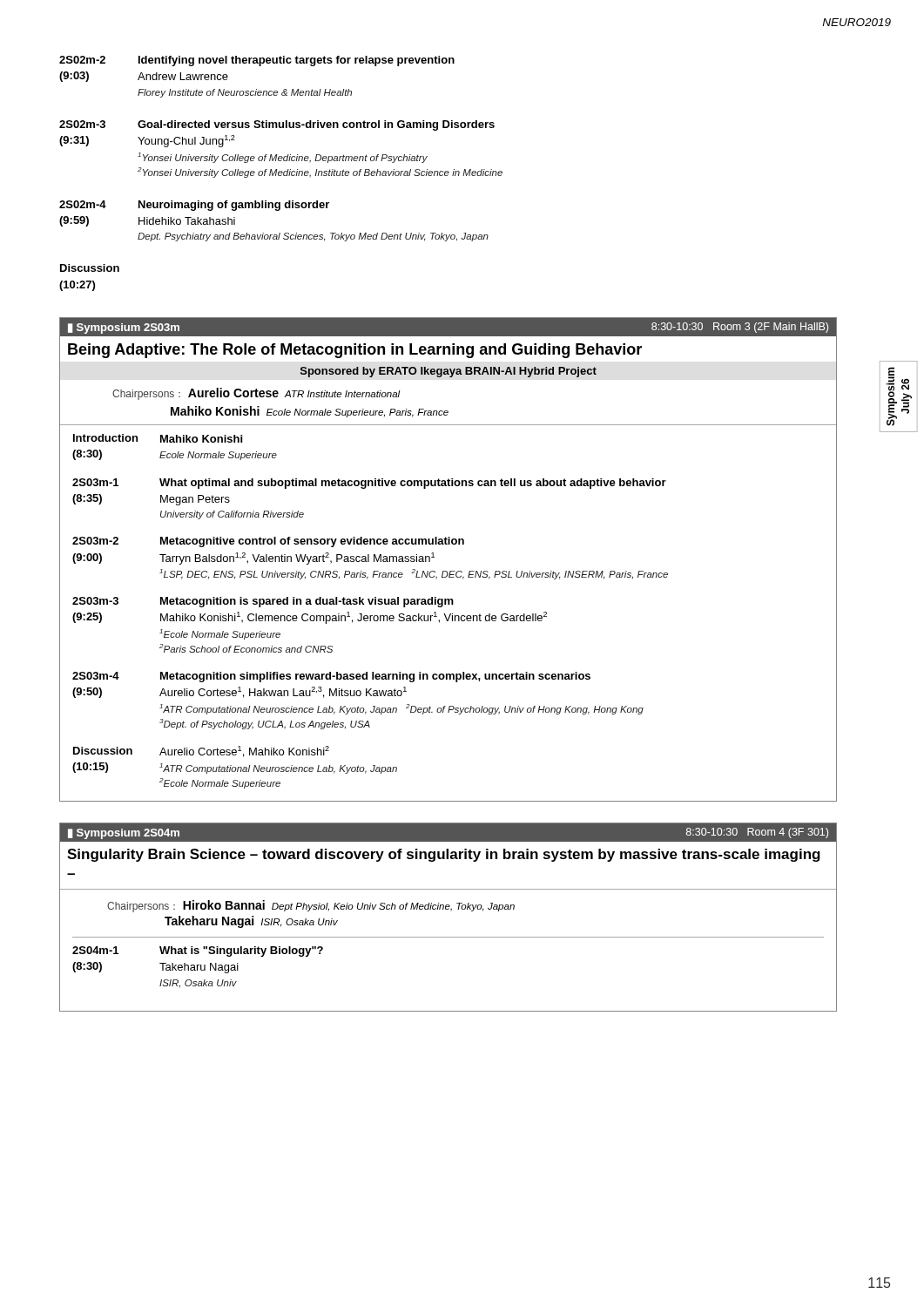Viewport: 924px width, 1307px height.
Task: Navigate to the element starting "Being Adaptive: The Role"
Action: tap(355, 349)
